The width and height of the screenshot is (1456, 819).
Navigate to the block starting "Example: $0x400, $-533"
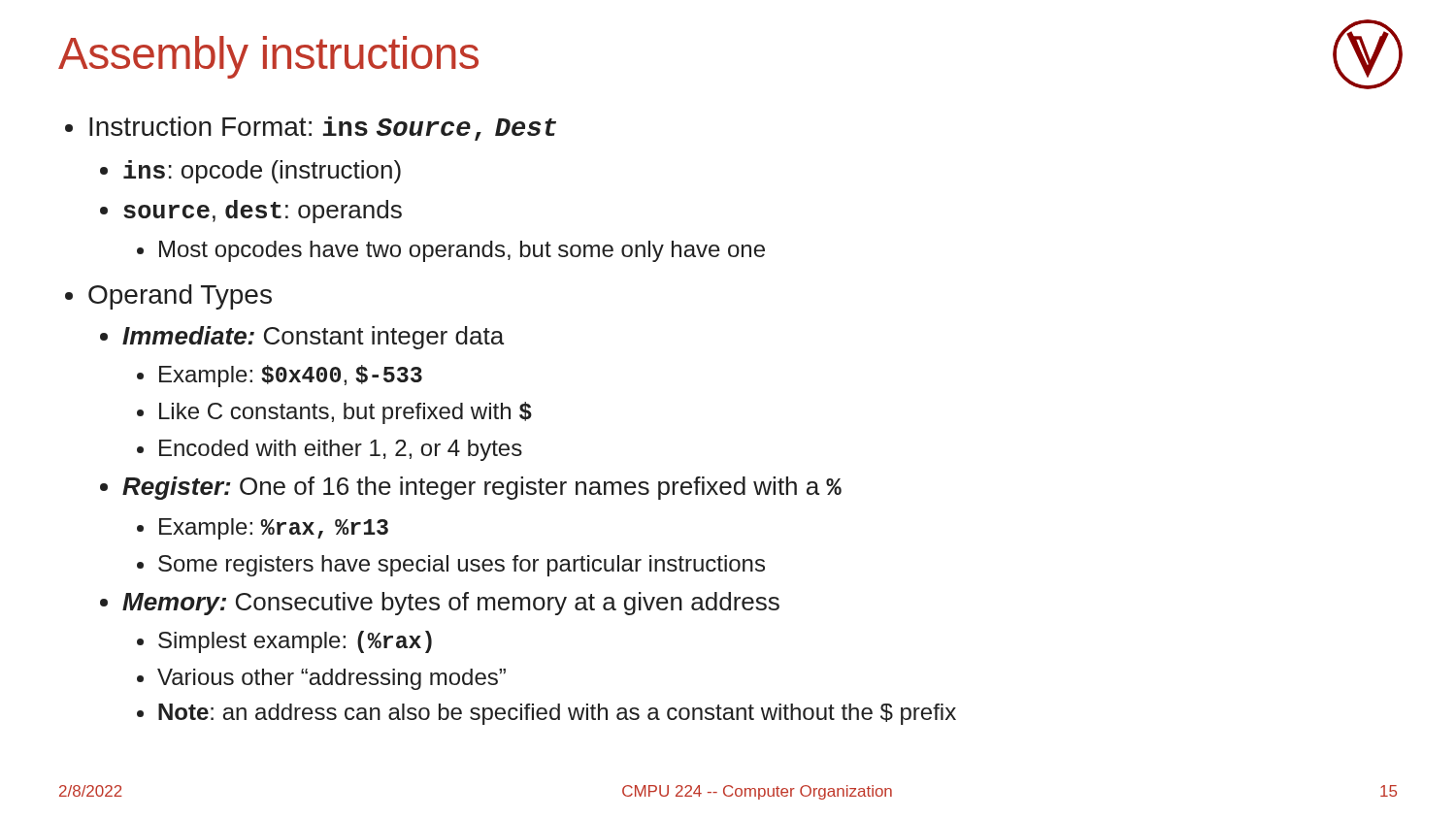(290, 375)
